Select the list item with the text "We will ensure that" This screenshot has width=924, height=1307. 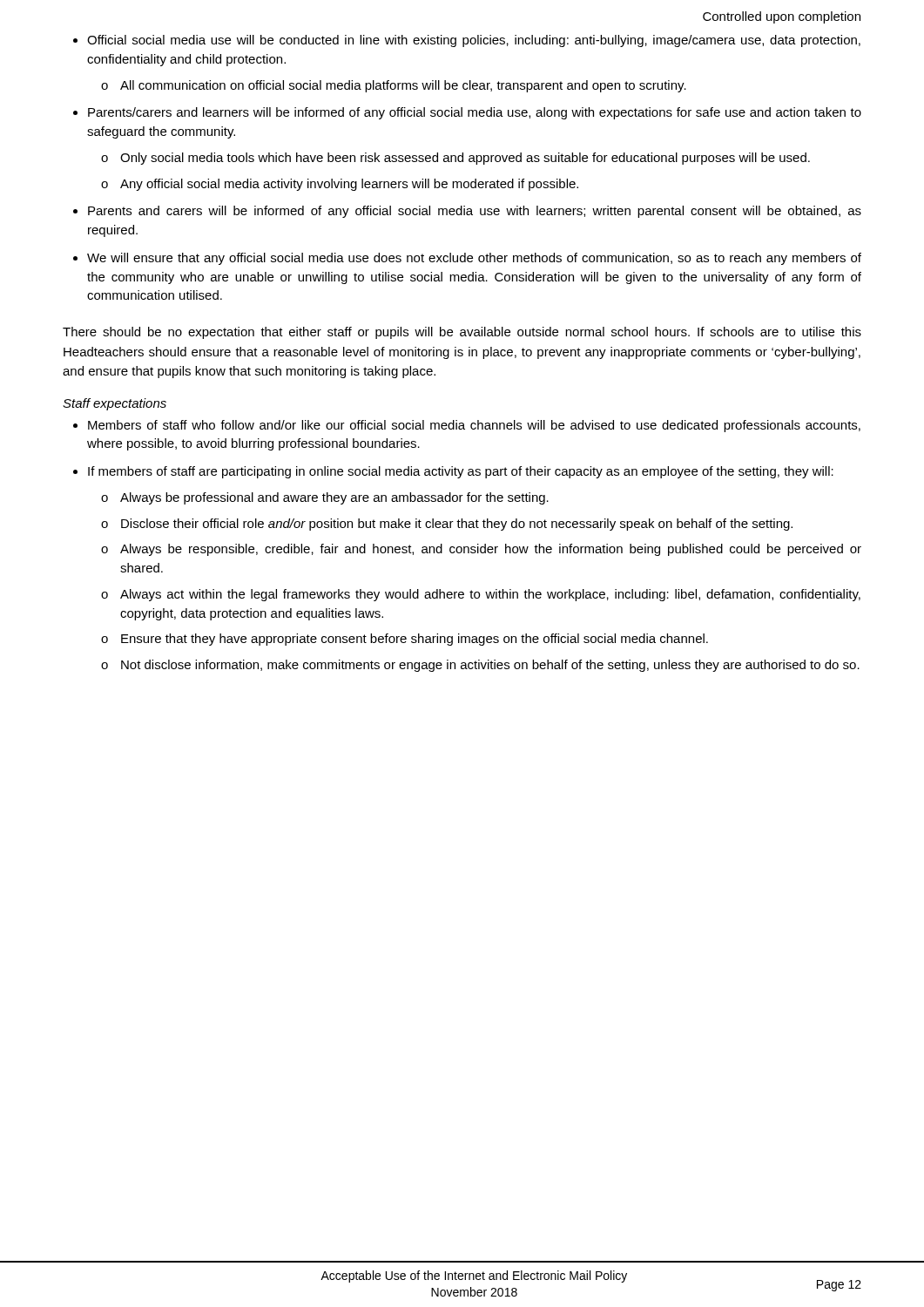pyautogui.click(x=474, y=276)
